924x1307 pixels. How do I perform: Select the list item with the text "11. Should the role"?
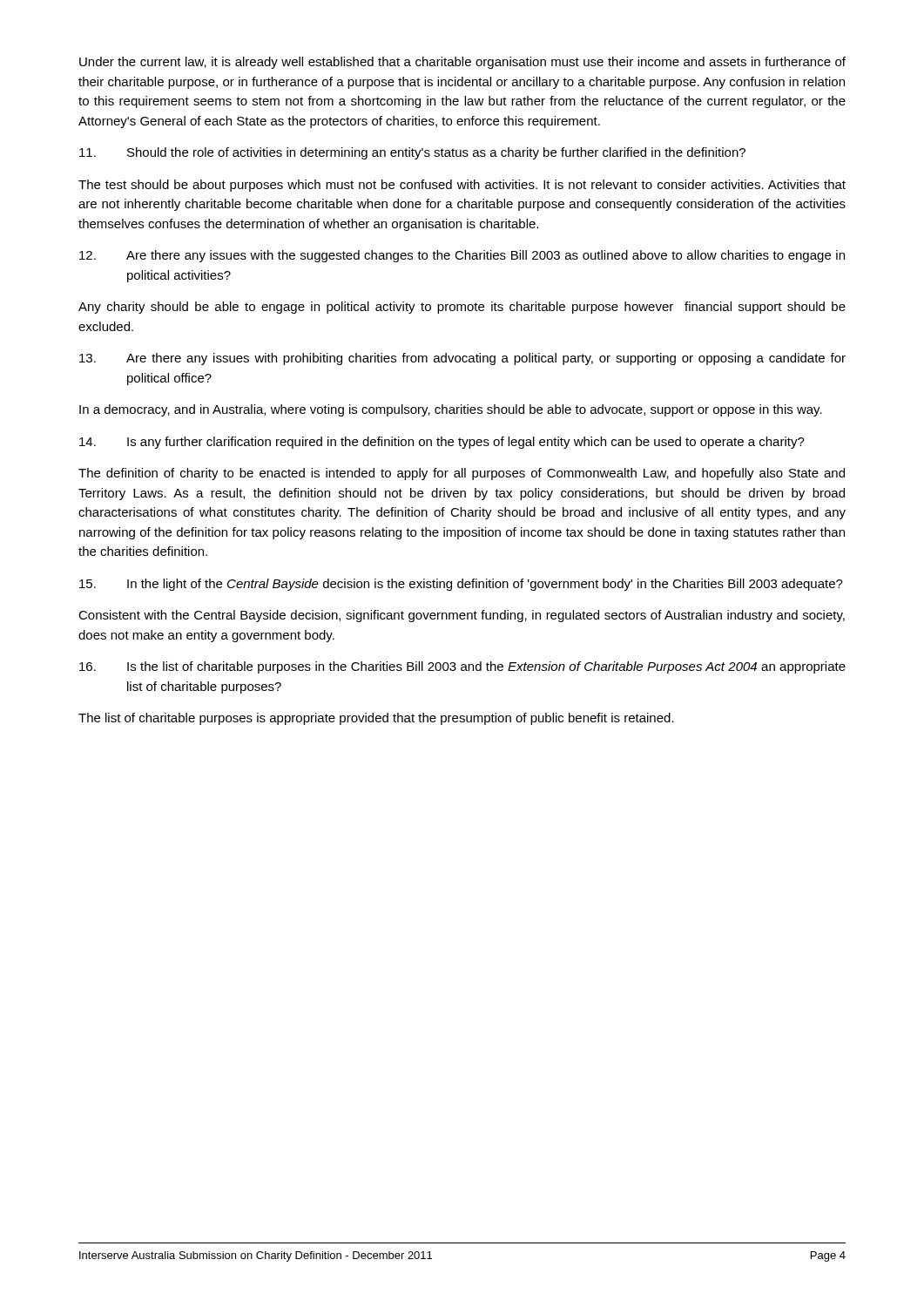coord(462,153)
